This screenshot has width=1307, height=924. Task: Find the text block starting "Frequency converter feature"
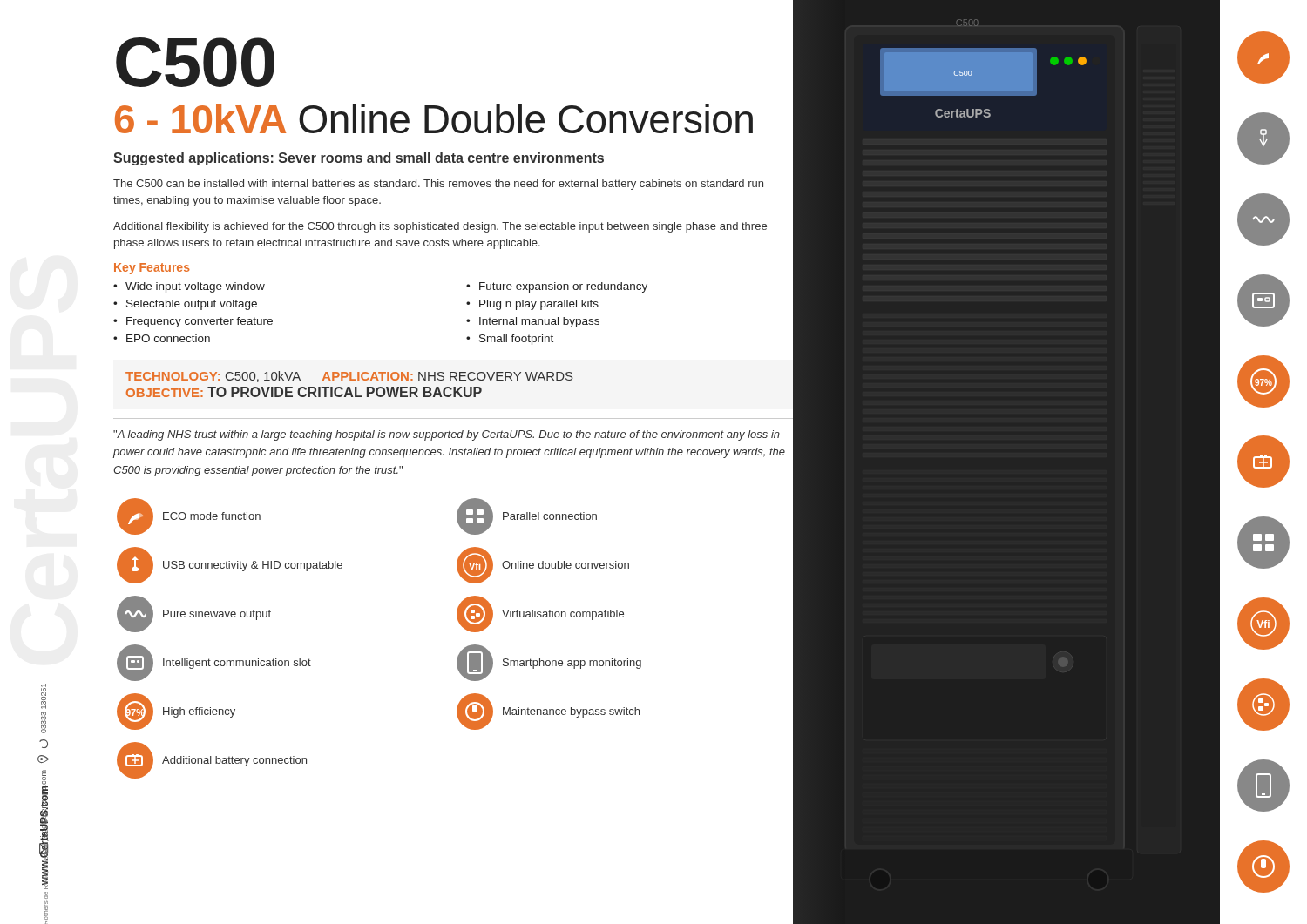199,321
